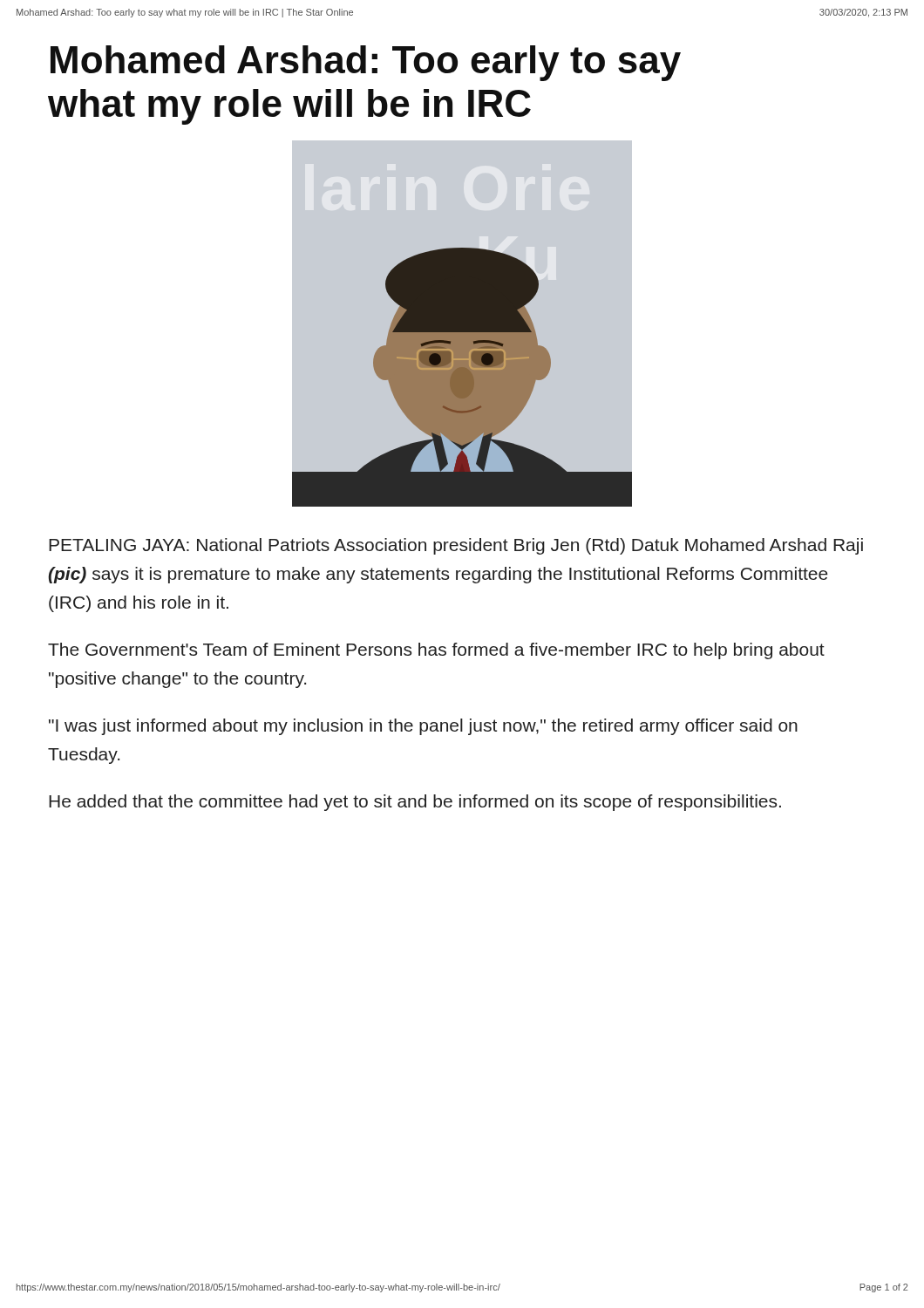Image resolution: width=924 pixels, height=1308 pixels.
Task: Click on the photo
Action: tap(462, 324)
